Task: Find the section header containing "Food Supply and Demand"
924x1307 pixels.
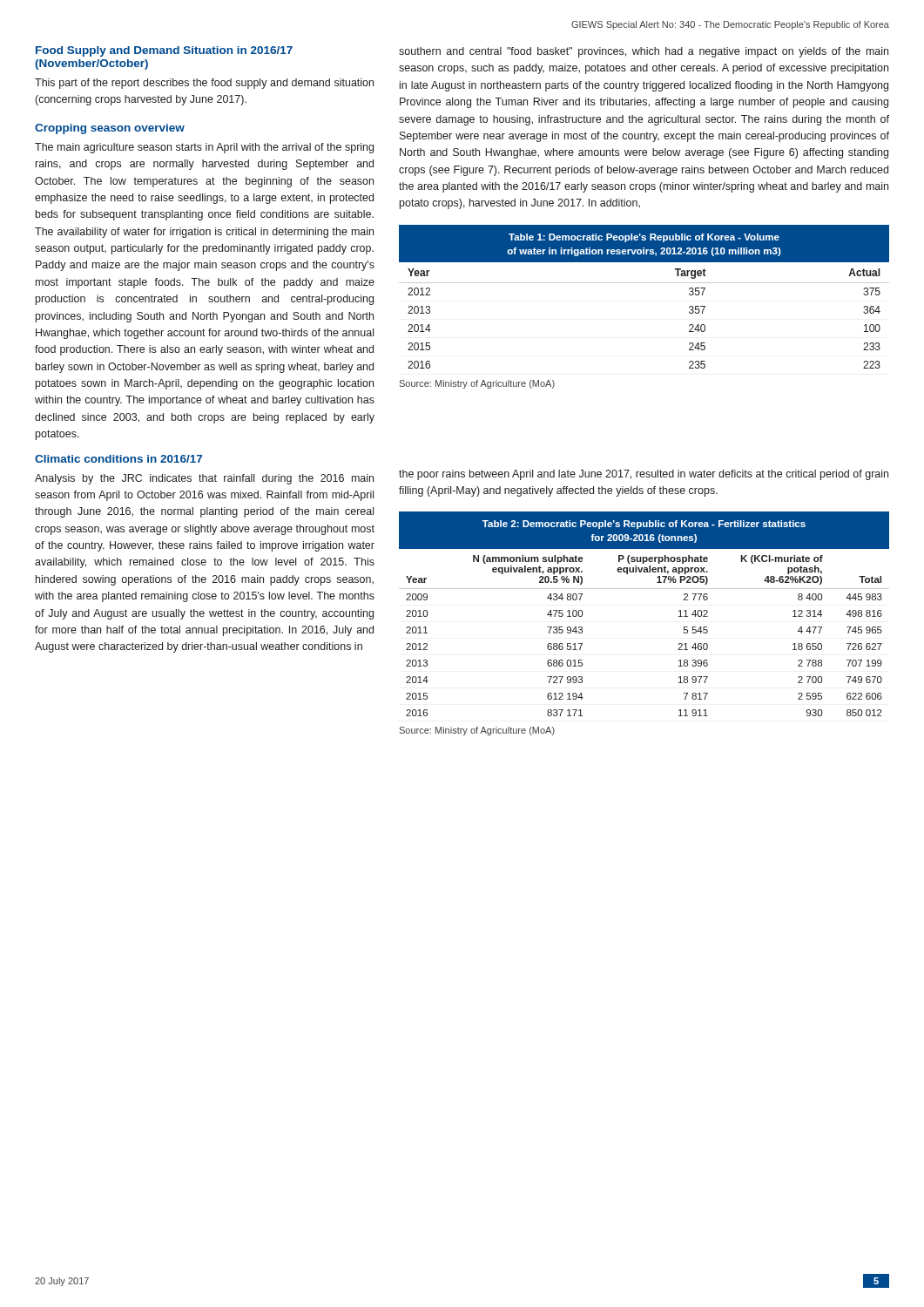Action: pos(164,57)
